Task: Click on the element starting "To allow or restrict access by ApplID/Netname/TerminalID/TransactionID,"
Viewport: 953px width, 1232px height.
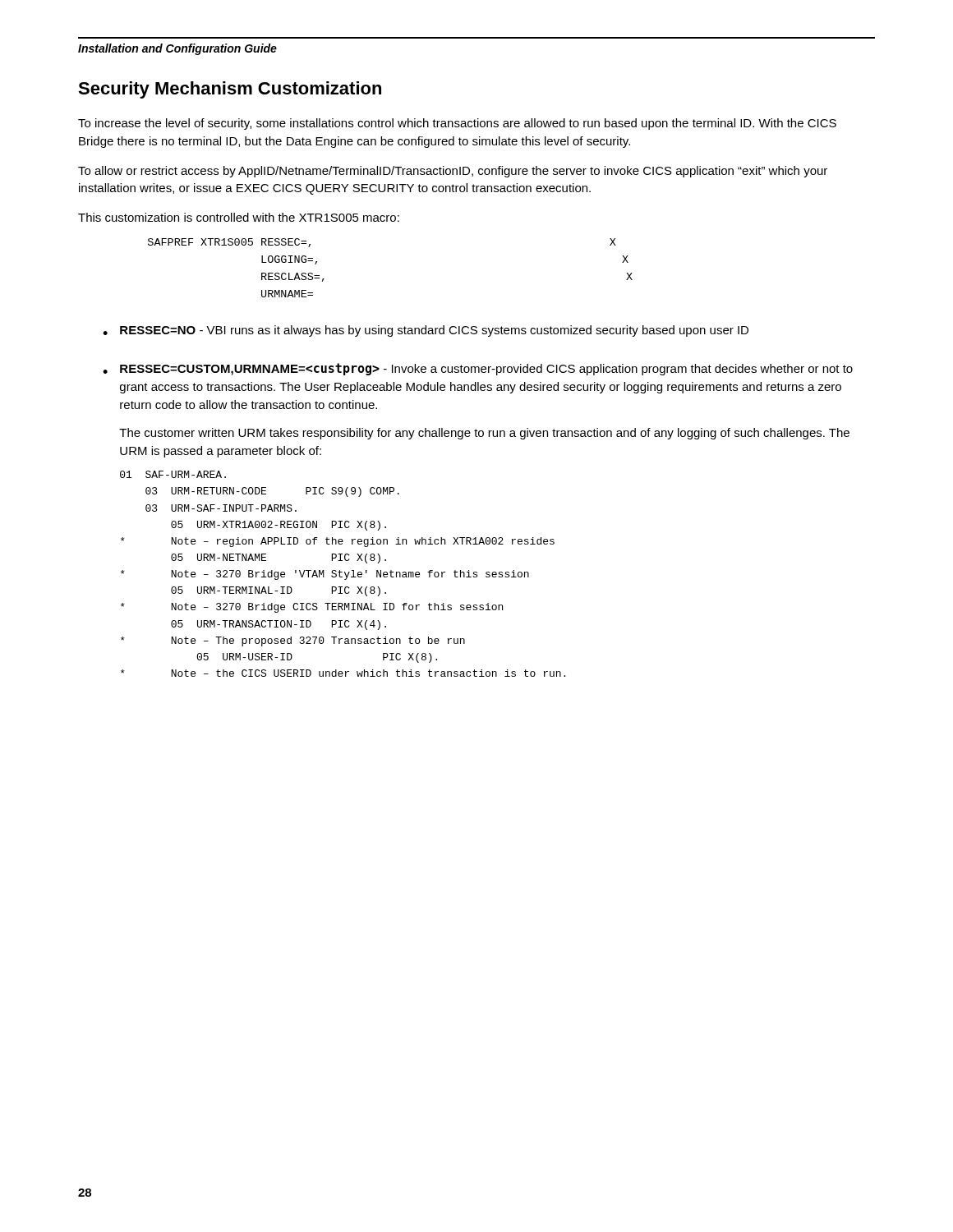Action: (x=453, y=179)
